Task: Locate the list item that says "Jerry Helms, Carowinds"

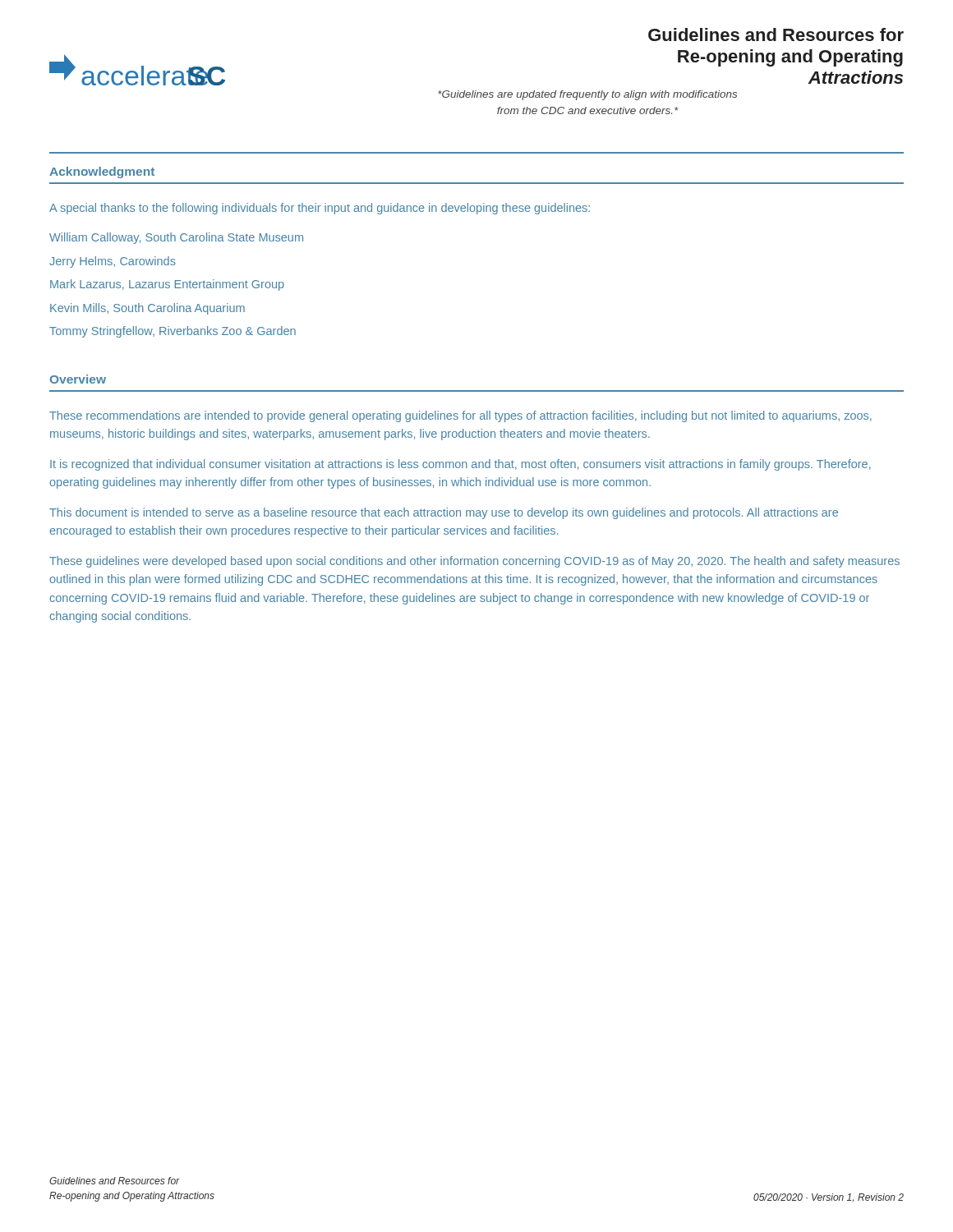Action: tap(113, 261)
